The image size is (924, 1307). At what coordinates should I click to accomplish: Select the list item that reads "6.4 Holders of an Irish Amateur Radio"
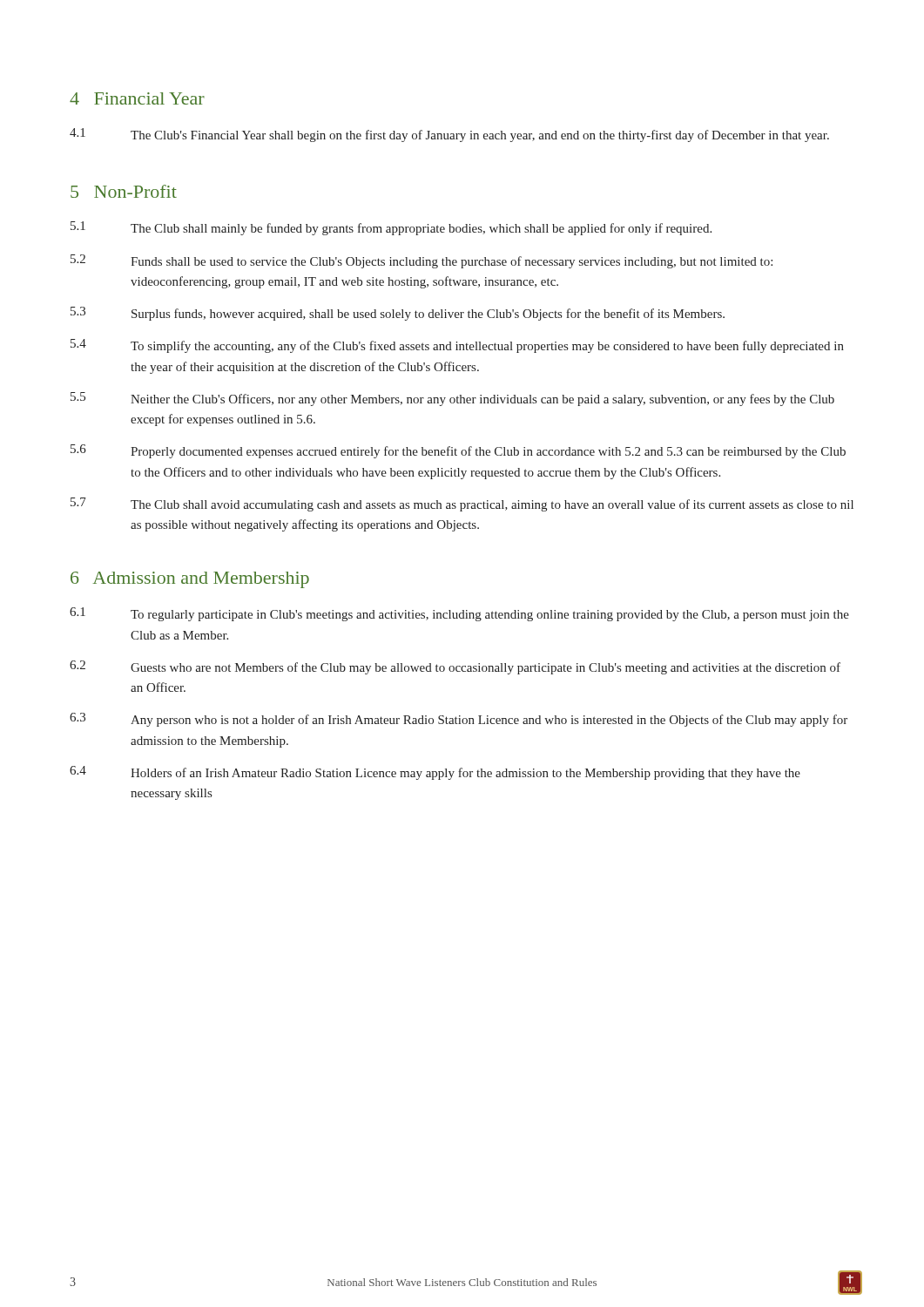462,783
